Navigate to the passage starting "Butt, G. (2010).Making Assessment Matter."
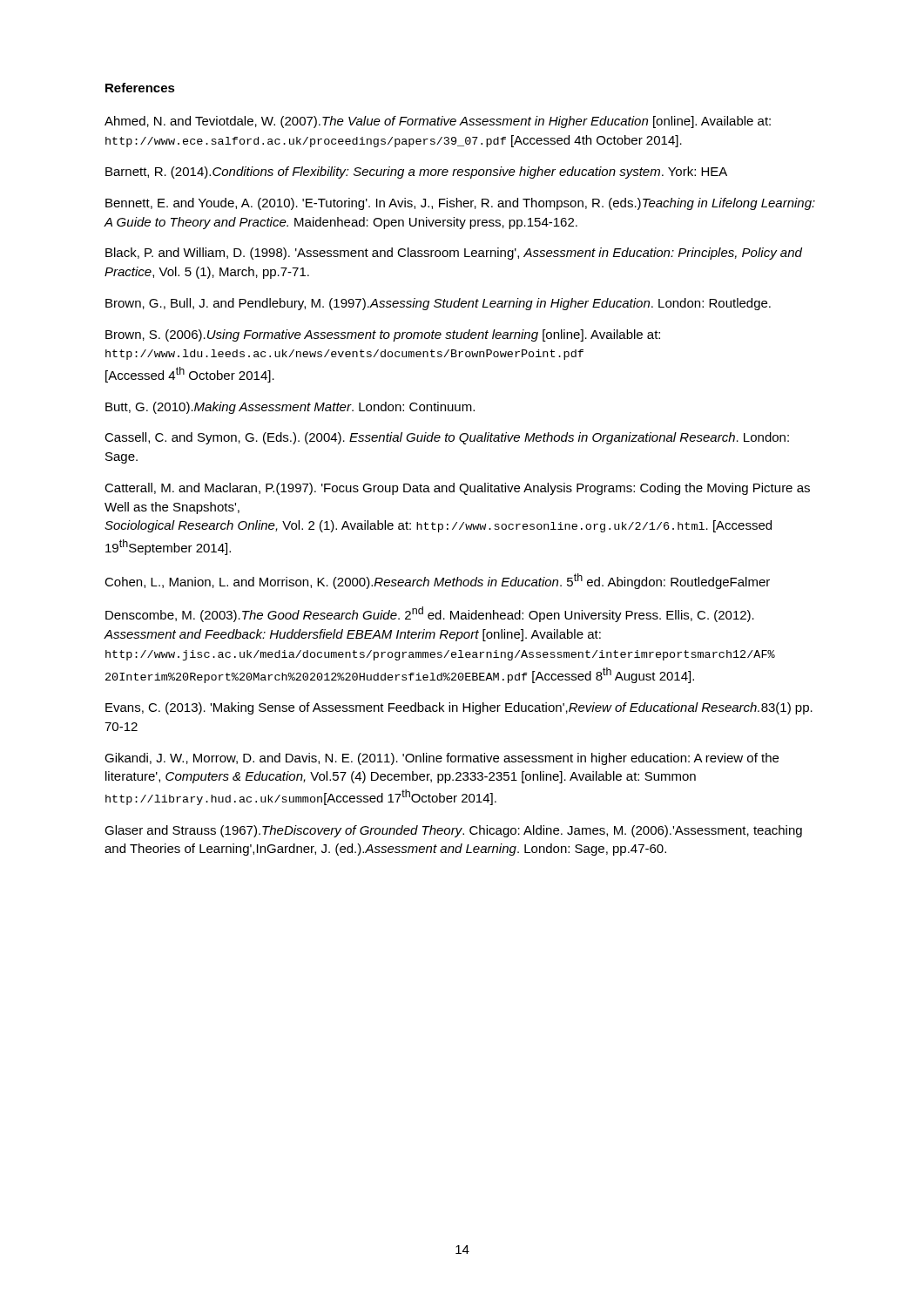 [290, 406]
